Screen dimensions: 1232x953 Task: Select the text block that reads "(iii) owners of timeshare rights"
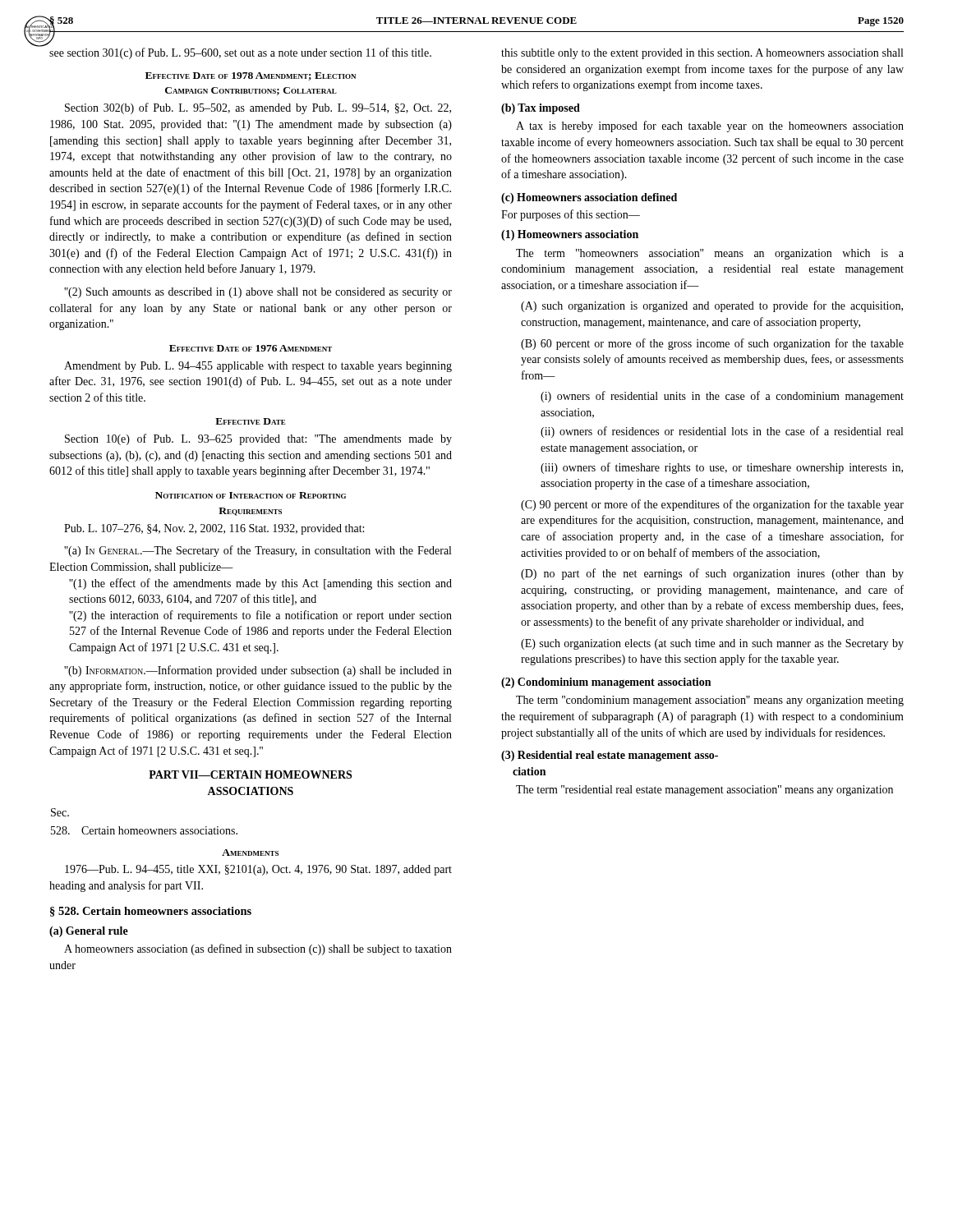[722, 475]
